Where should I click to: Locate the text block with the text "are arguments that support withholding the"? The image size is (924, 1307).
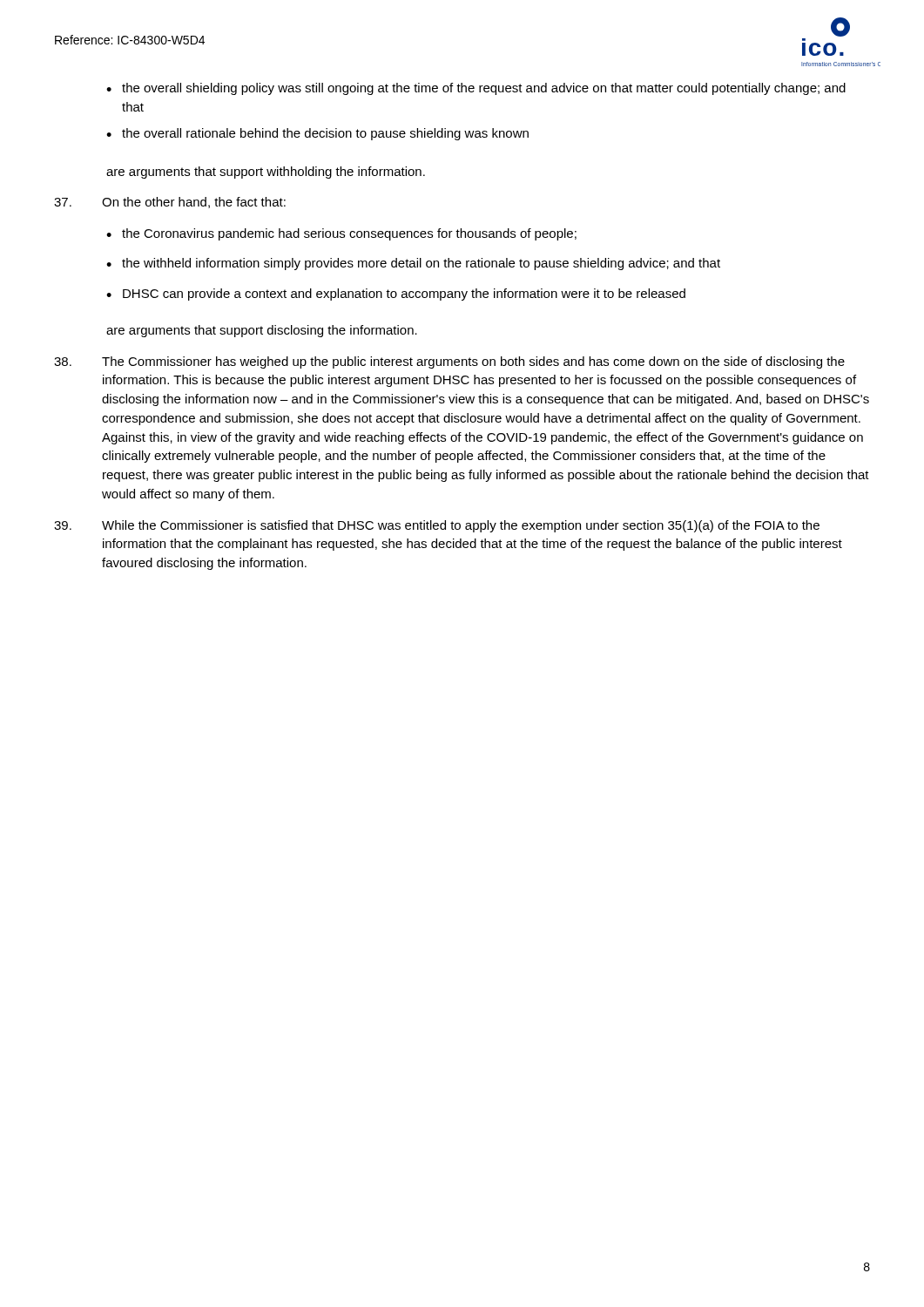266,171
